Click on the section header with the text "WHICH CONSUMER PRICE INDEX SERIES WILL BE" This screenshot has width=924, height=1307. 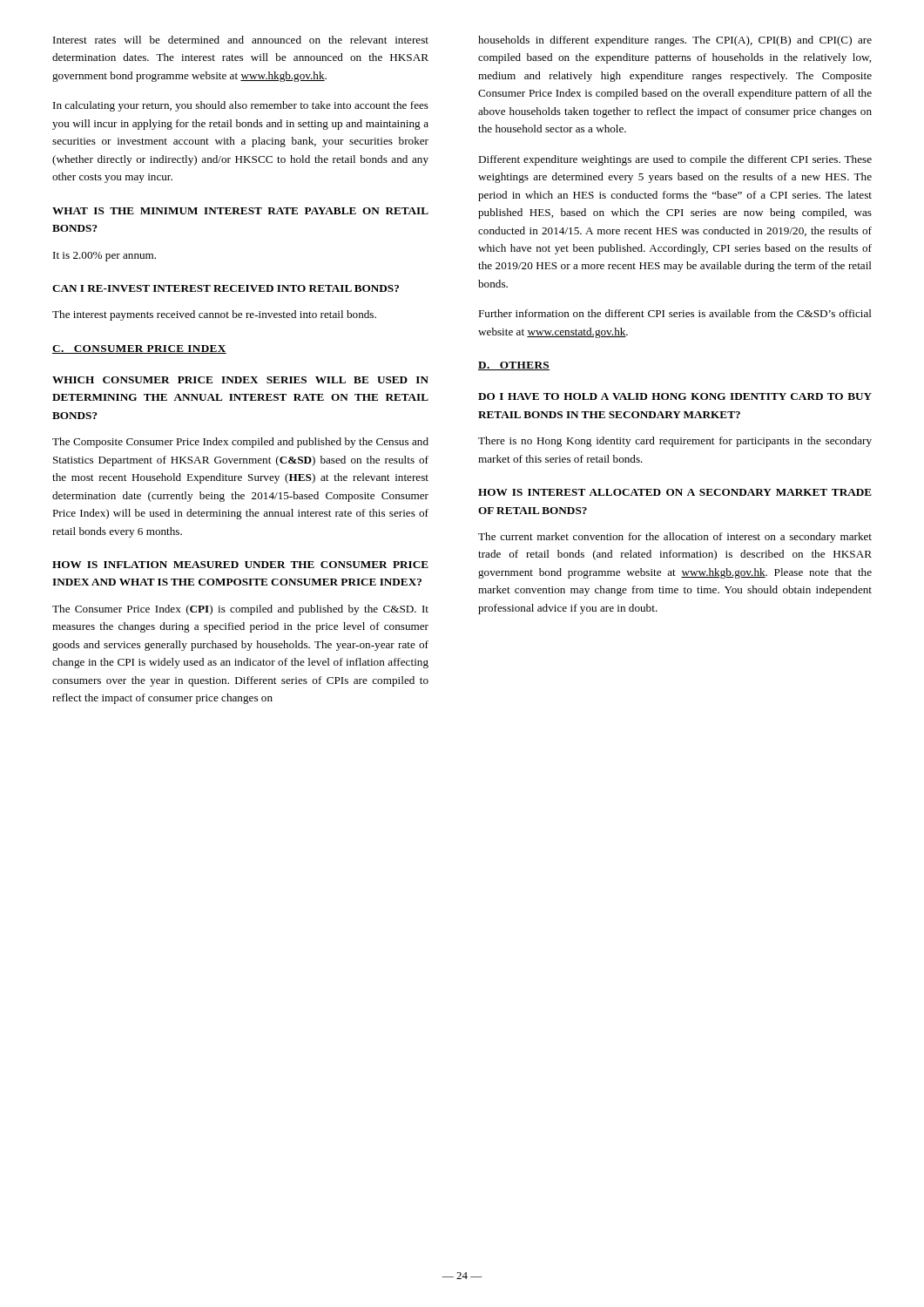click(x=240, y=397)
